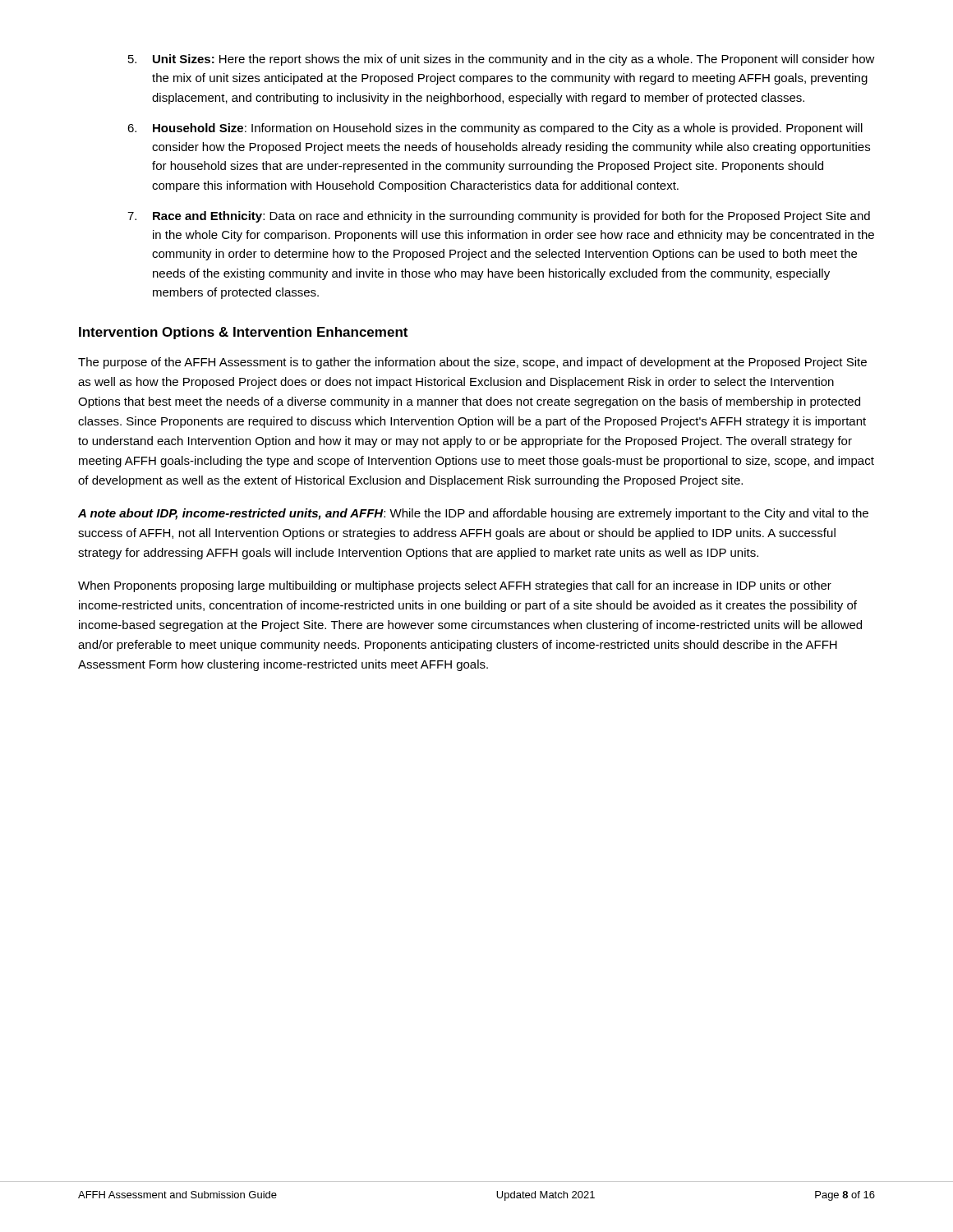Locate the list item containing "7. Race and Ethnicity:"

(501, 254)
